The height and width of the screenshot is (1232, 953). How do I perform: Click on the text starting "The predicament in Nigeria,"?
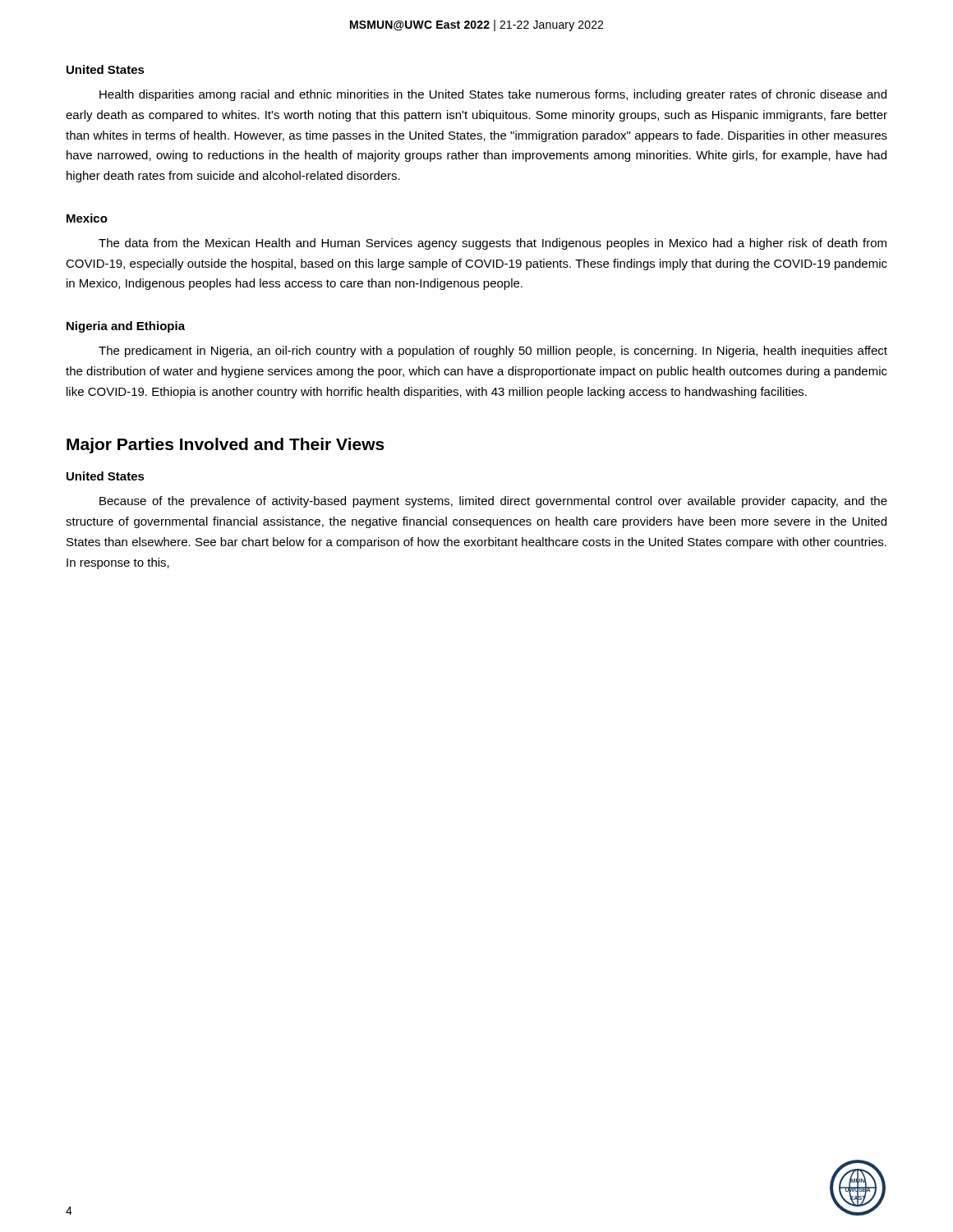[476, 371]
